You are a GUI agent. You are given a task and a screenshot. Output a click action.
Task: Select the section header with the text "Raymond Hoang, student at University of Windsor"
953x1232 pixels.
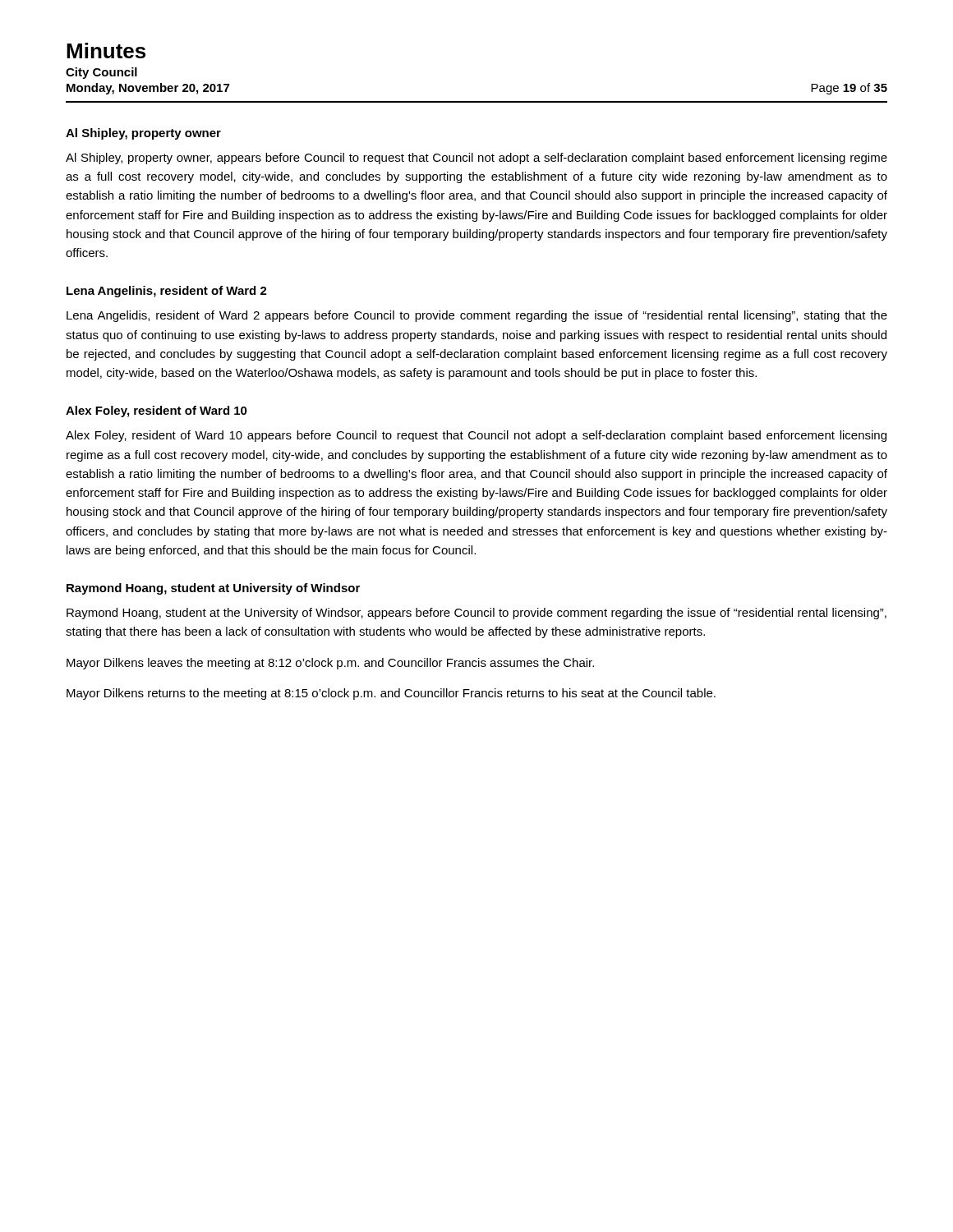tap(213, 588)
